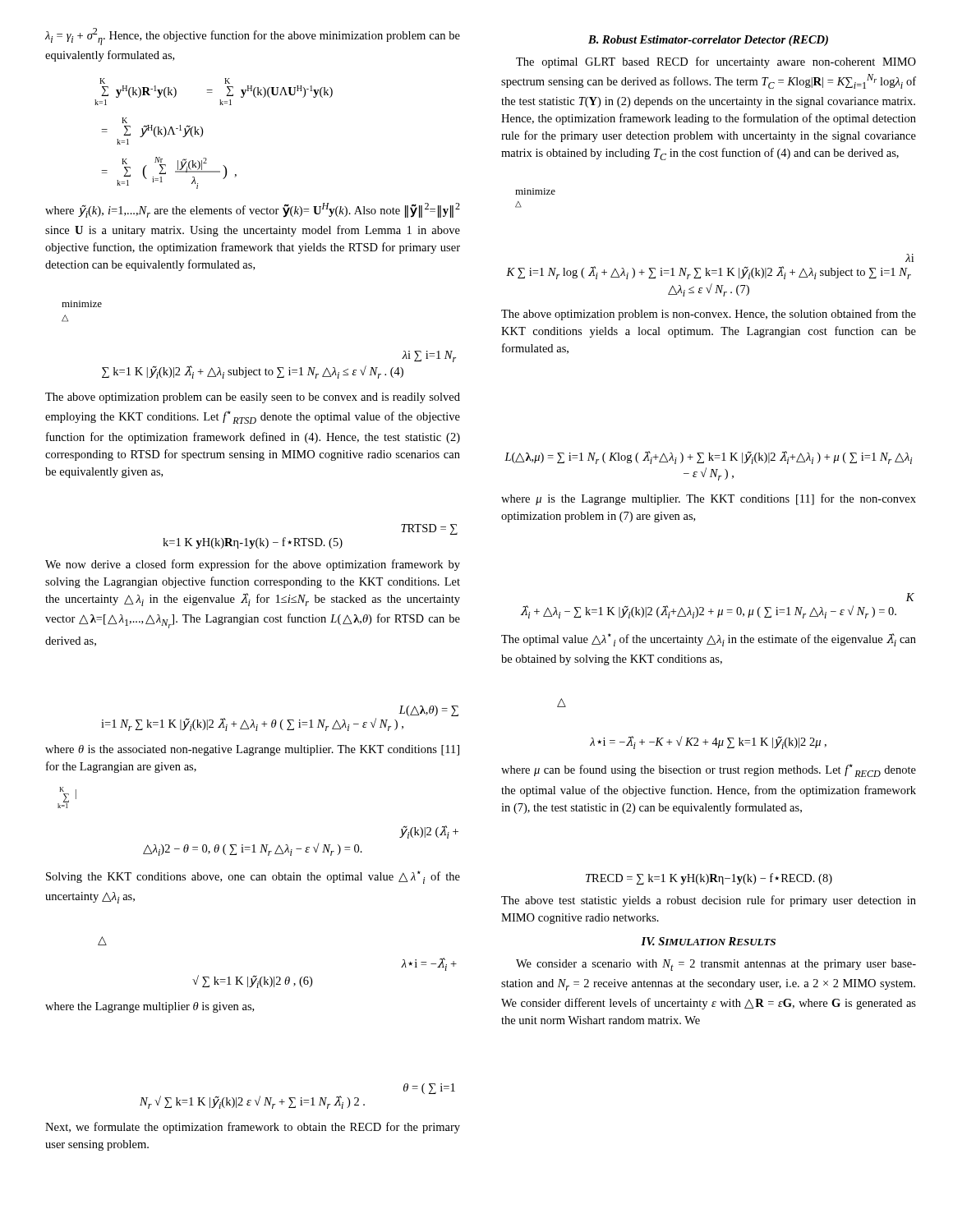The width and height of the screenshot is (953, 1232).
Task: Click on the formula that reads "△λ⋆i = −λ̂i + √ ∑ k=1 K"
Action: point(102,941)
